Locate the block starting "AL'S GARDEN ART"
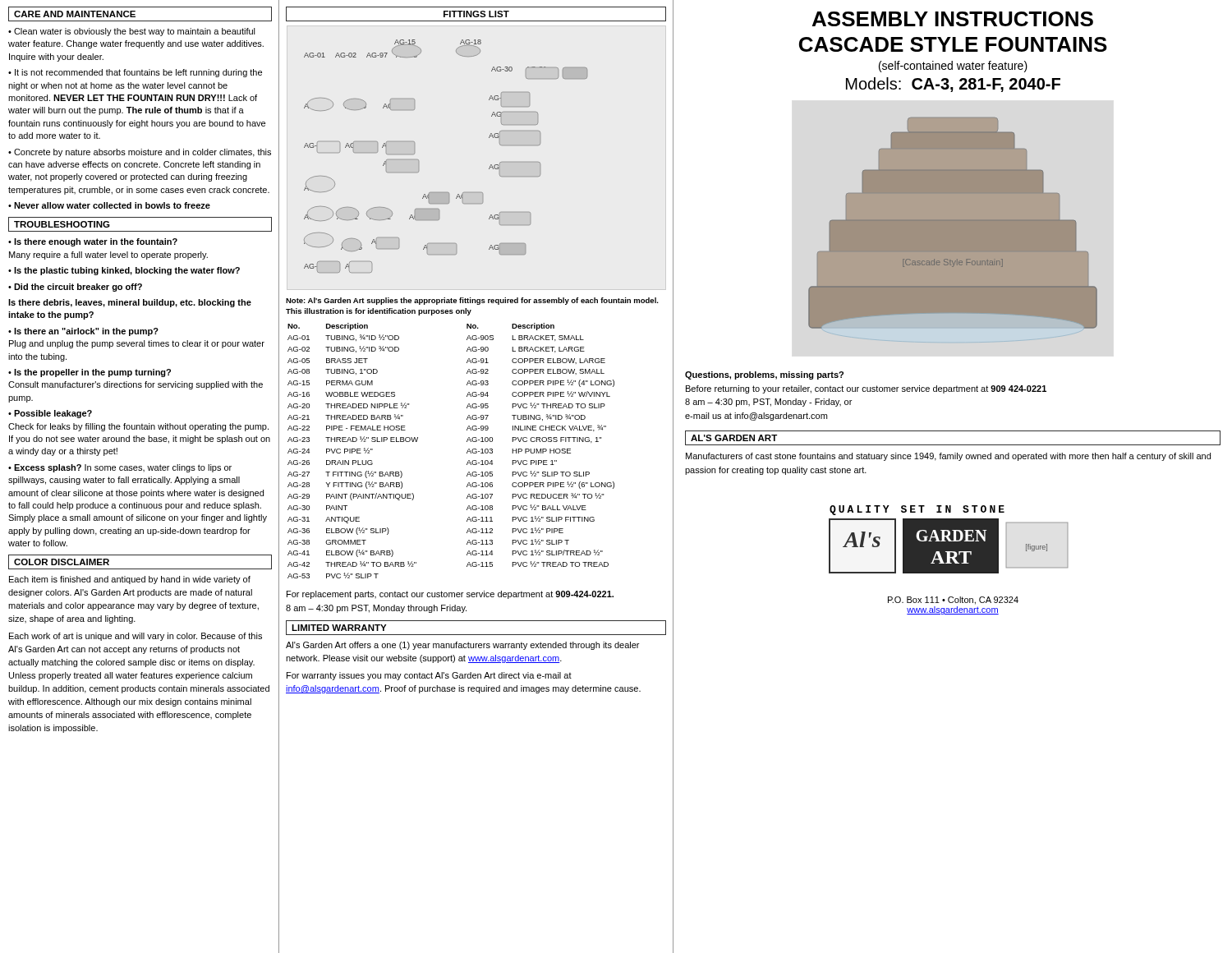Viewport: 1232px width, 953px height. [953, 438]
